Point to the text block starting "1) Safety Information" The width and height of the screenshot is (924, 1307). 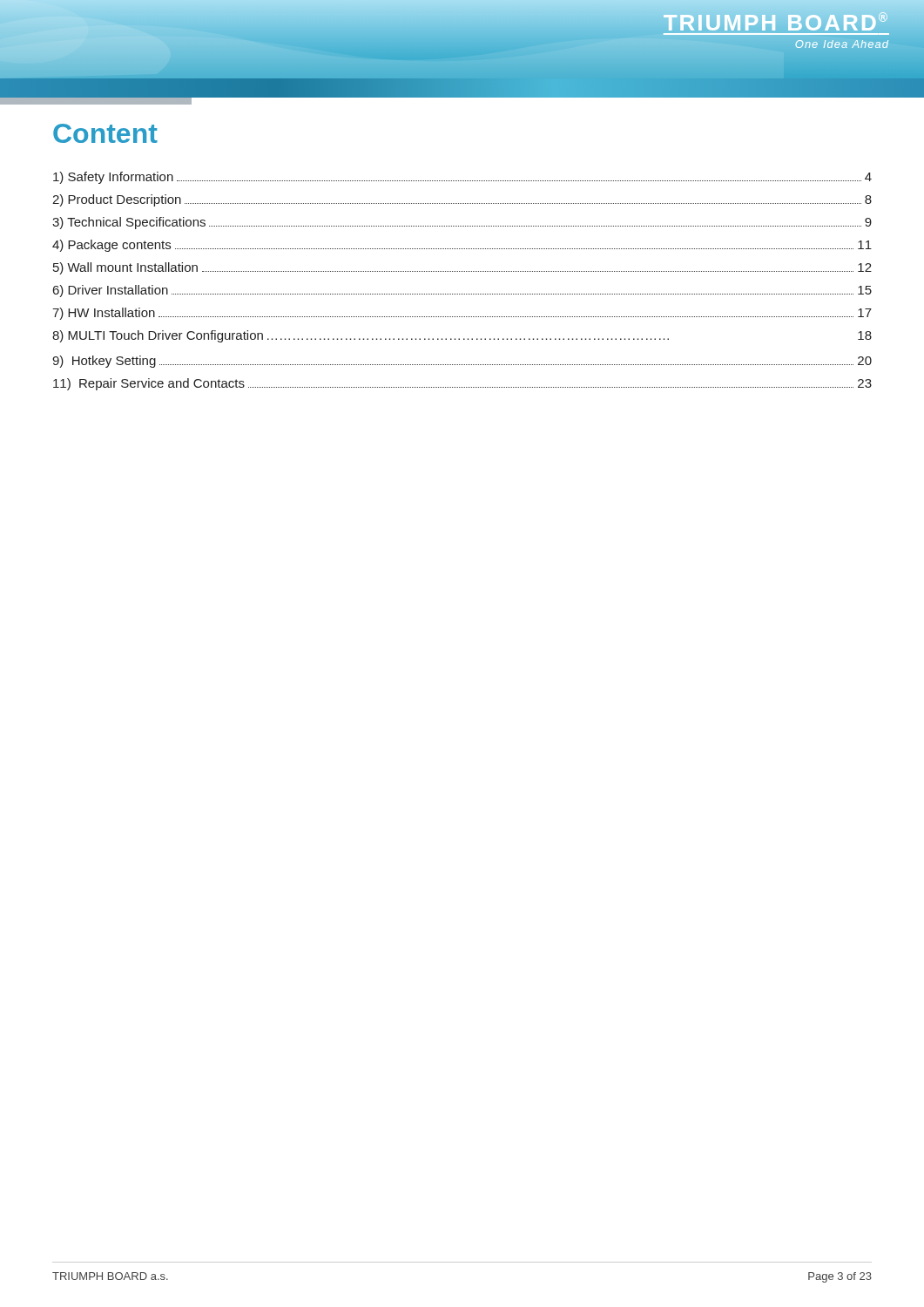coord(462,176)
